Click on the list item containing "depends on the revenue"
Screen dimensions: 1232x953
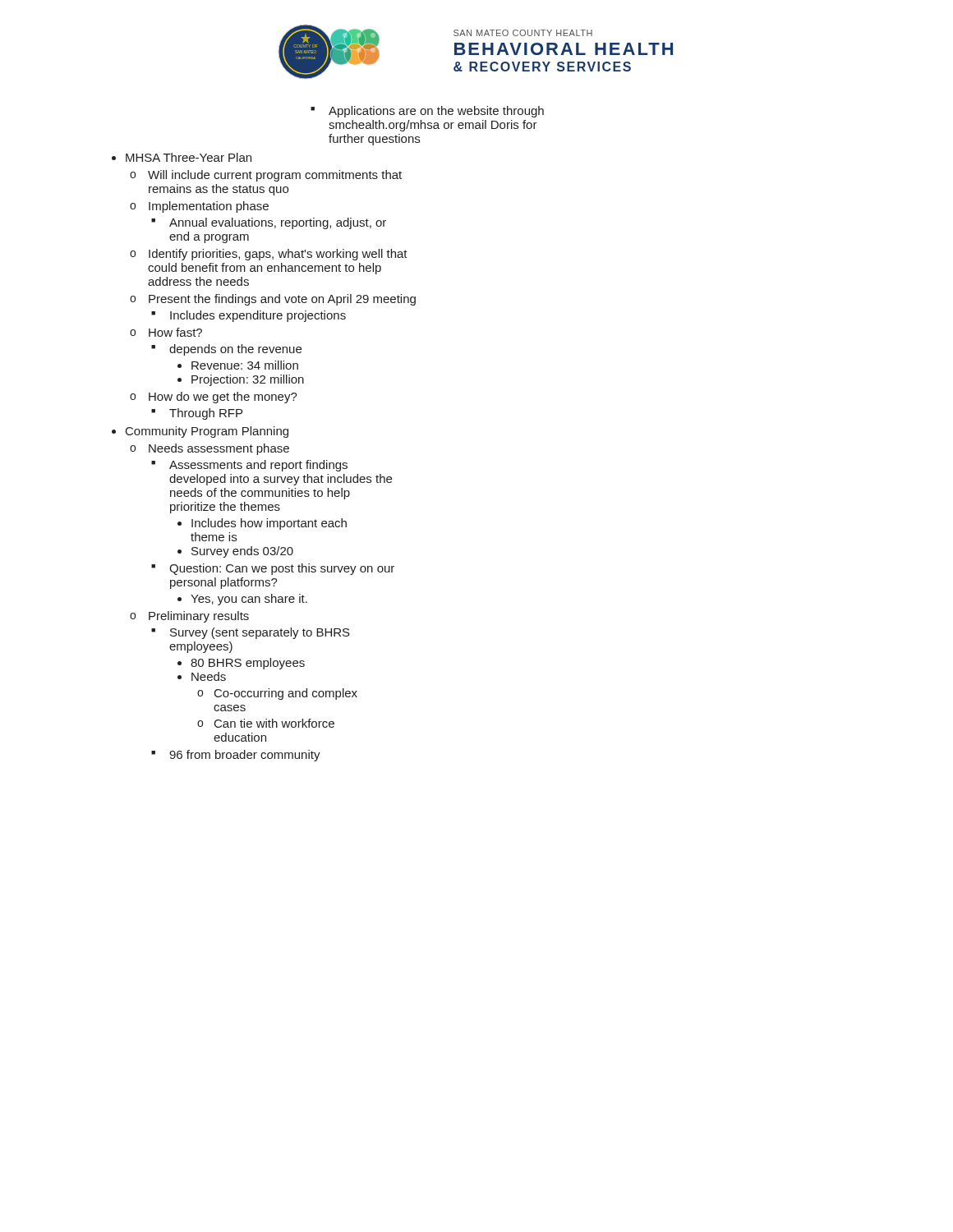(x=235, y=350)
